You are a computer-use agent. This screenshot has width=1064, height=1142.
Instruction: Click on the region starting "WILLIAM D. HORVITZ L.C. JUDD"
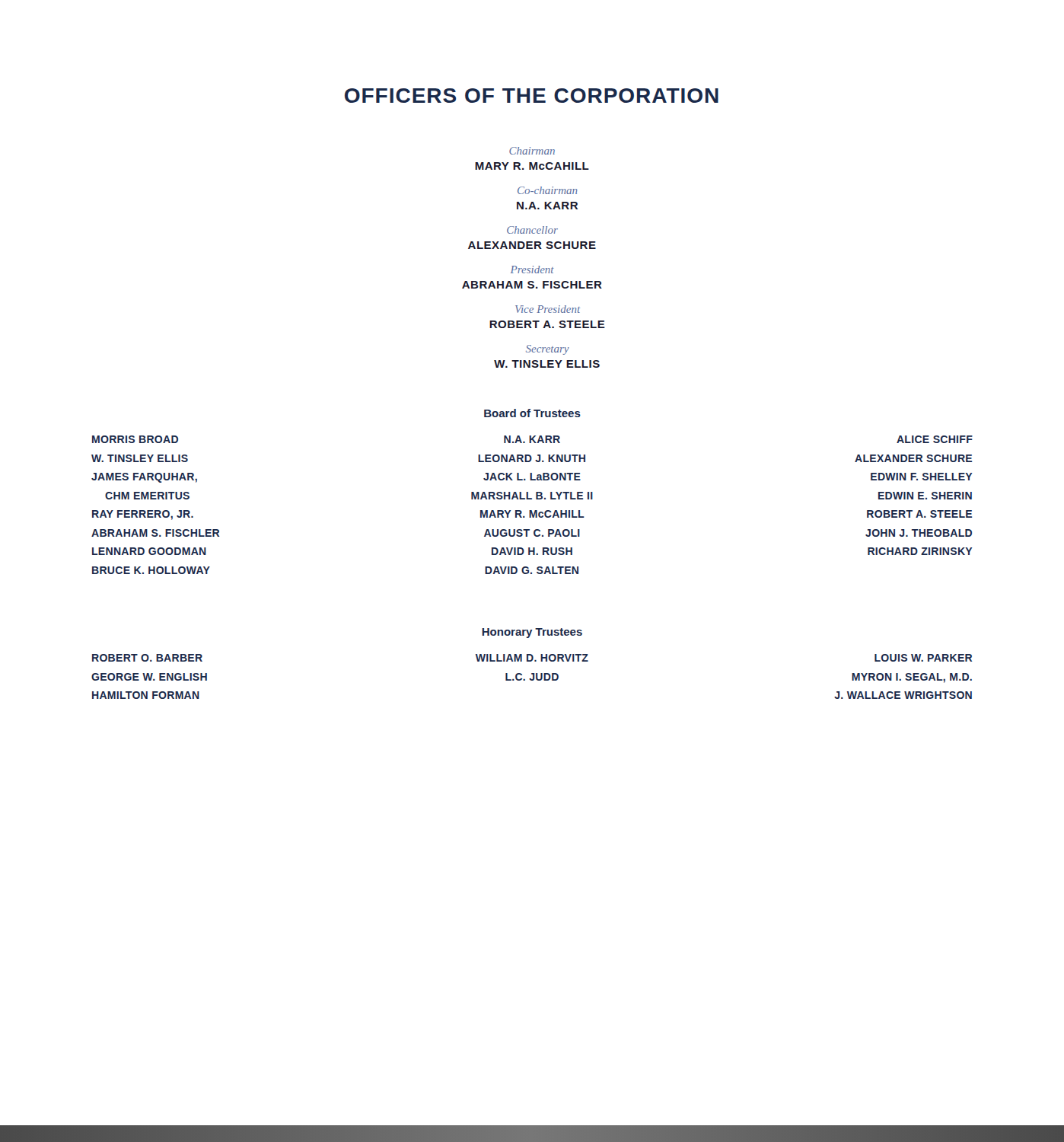point(532,667)
